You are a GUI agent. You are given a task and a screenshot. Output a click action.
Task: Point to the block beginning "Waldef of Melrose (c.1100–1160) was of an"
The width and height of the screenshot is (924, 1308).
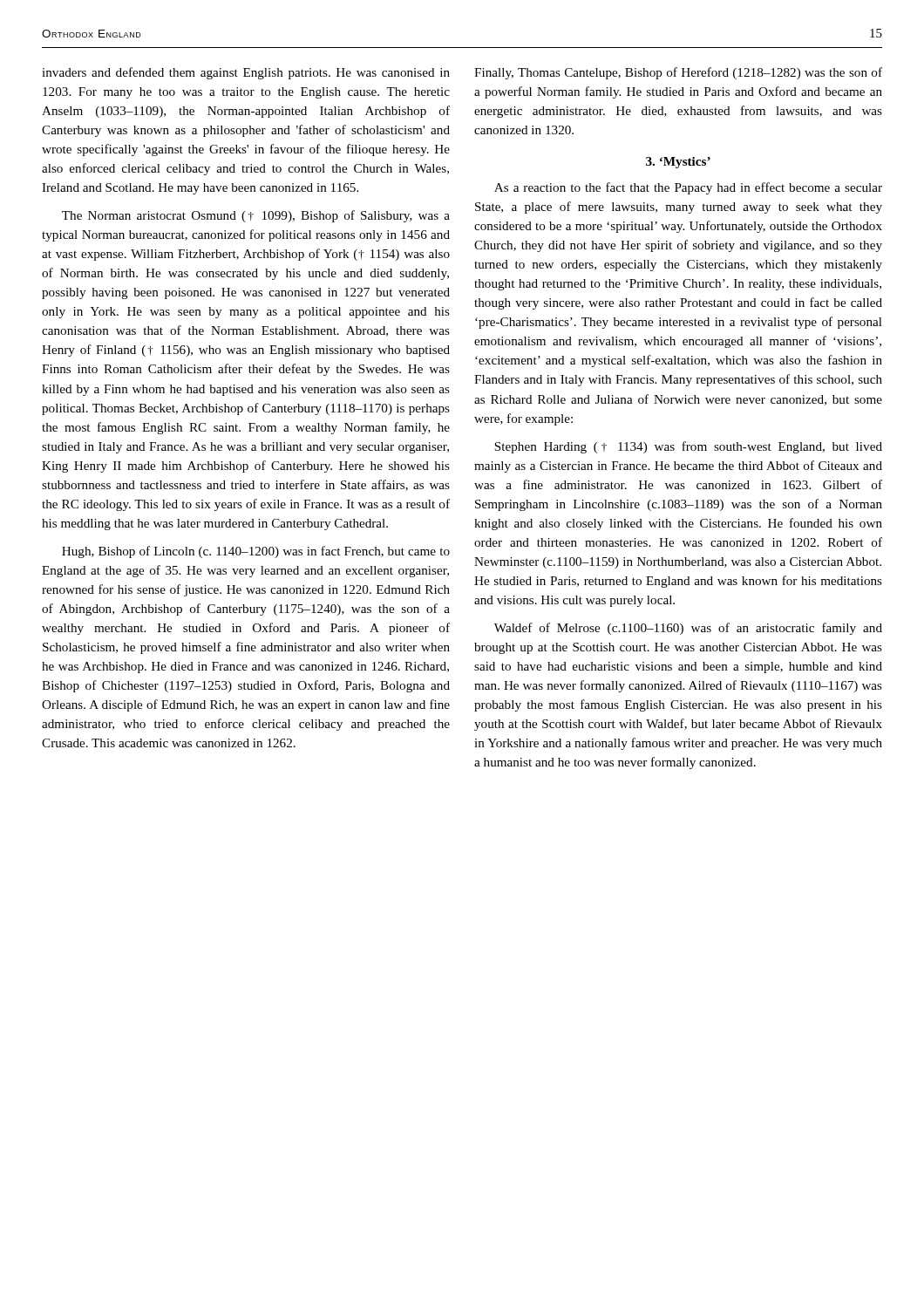coord(678,695)
